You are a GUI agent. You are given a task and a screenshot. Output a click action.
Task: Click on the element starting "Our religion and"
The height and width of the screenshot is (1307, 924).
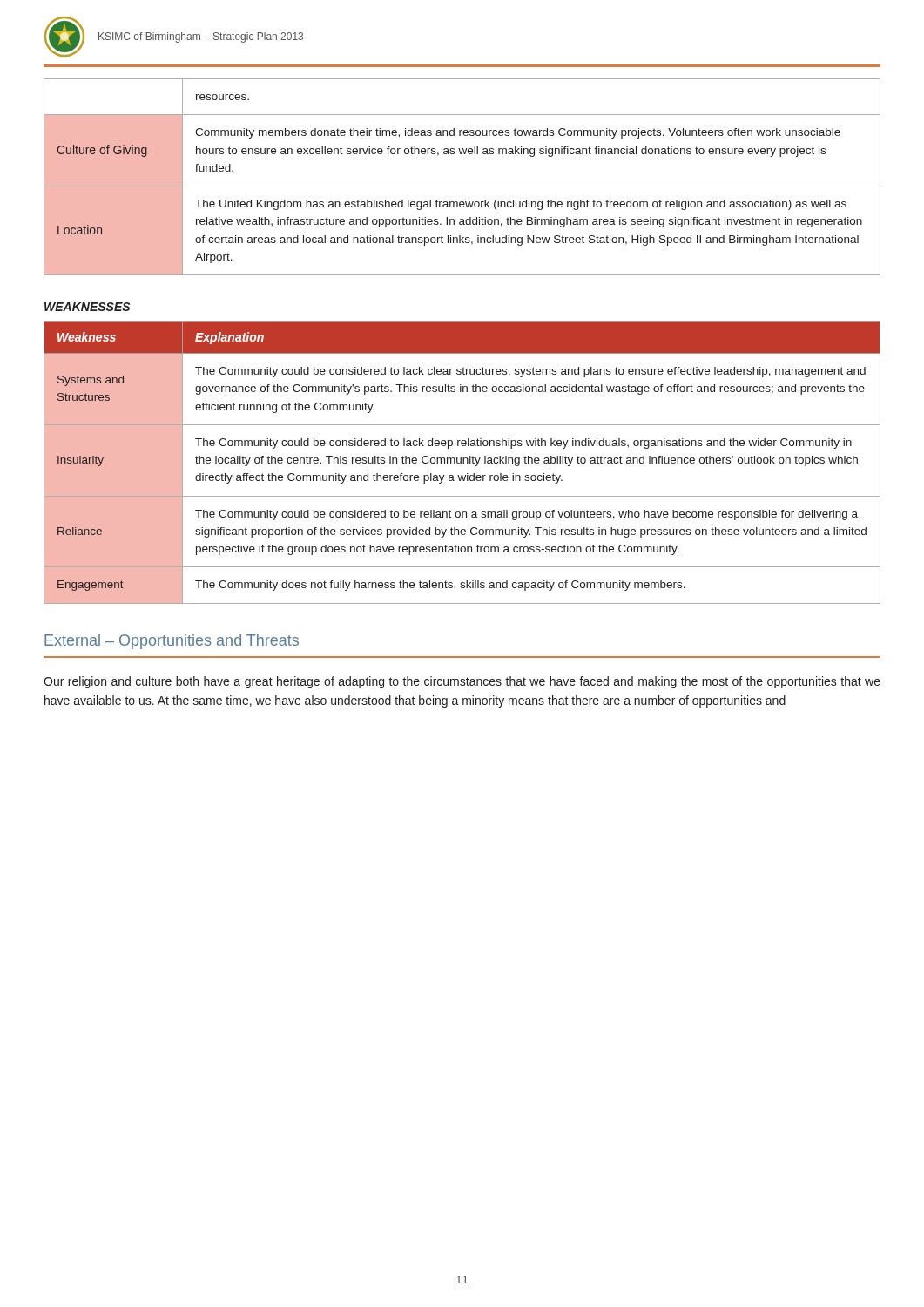(462, 691)
